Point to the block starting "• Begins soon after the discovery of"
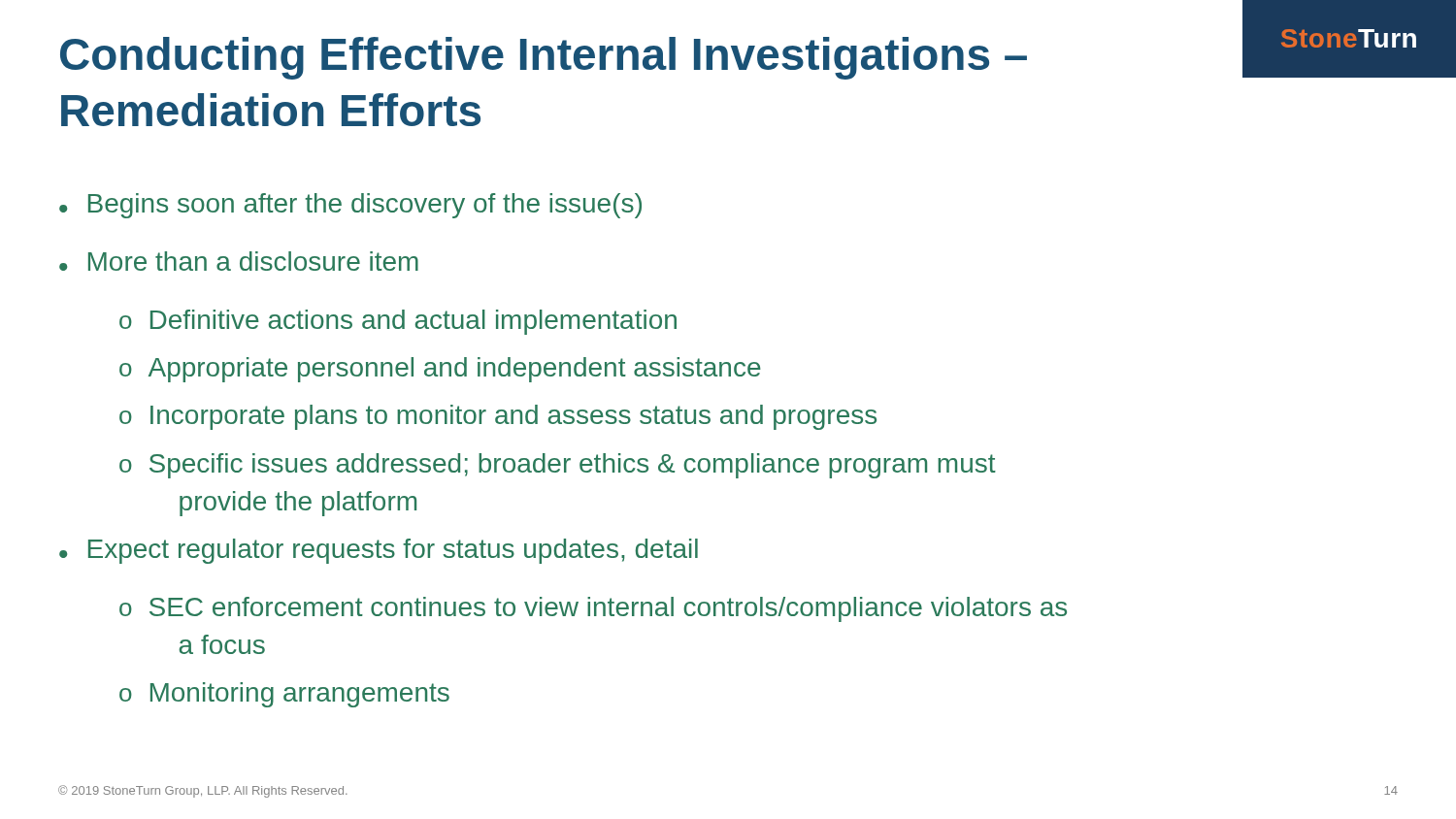1456x819 pixels. tap(351, 207)
